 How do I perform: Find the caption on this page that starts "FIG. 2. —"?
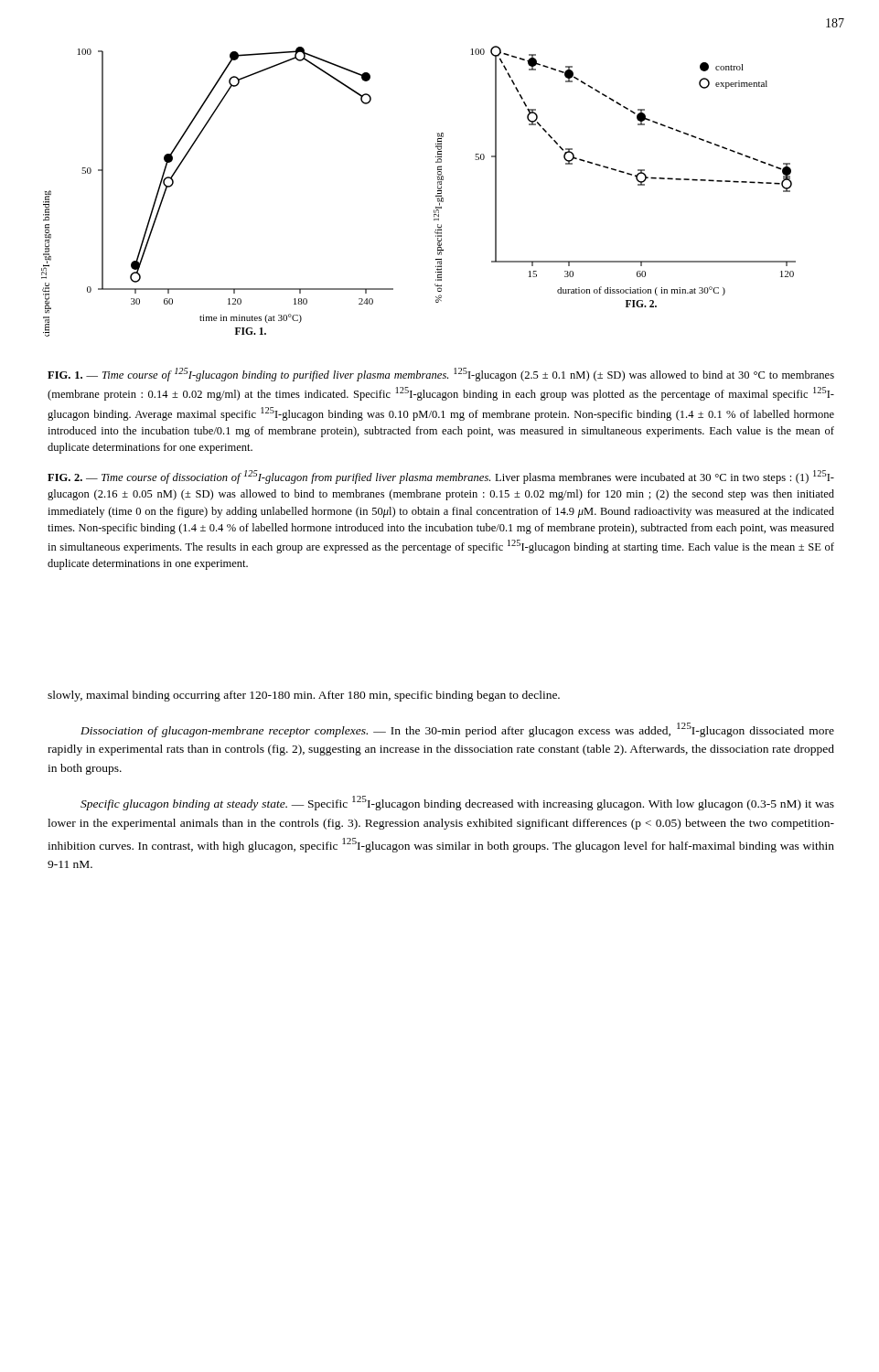[441, 519]
